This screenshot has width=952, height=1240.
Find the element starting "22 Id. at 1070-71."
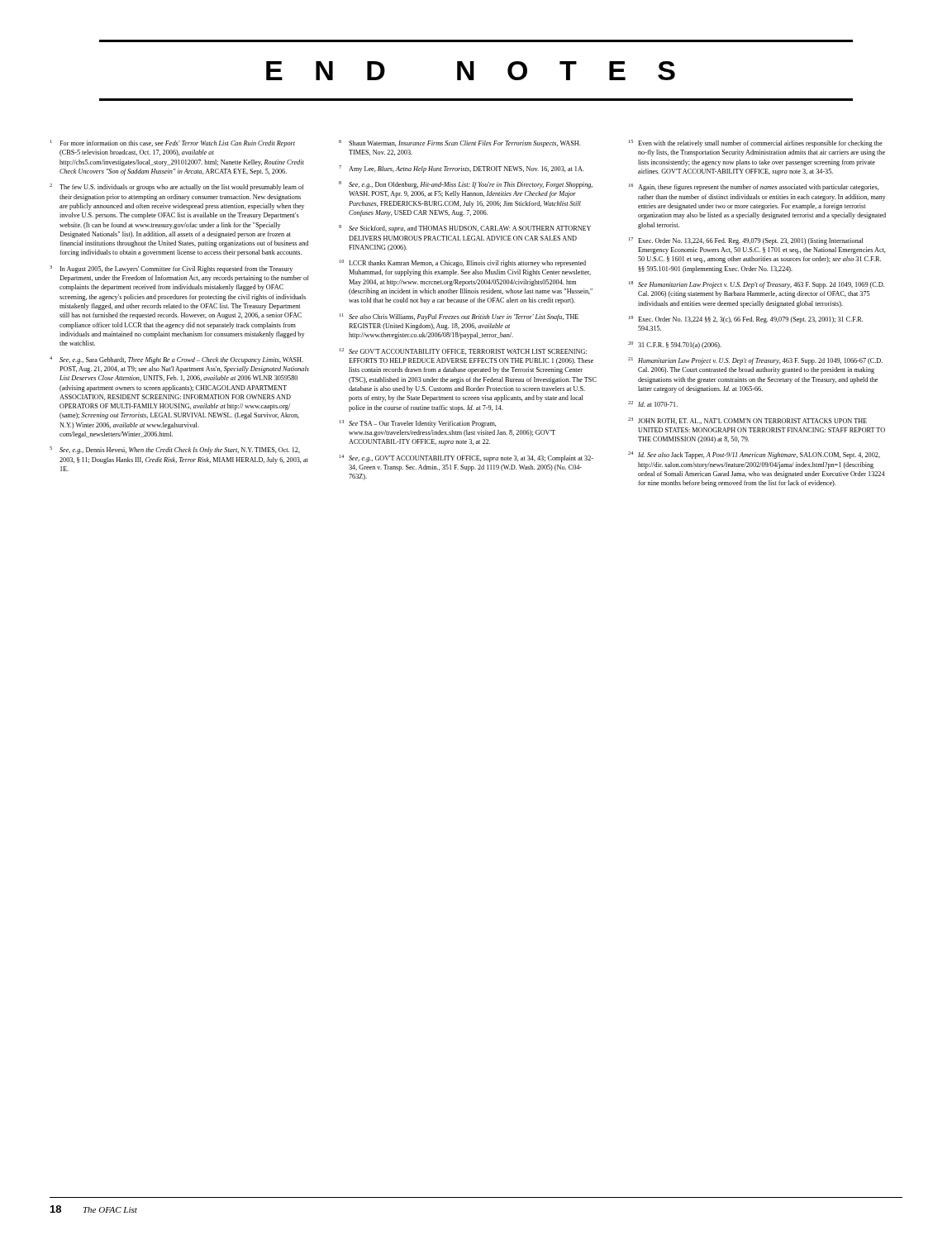pos(653,404)
